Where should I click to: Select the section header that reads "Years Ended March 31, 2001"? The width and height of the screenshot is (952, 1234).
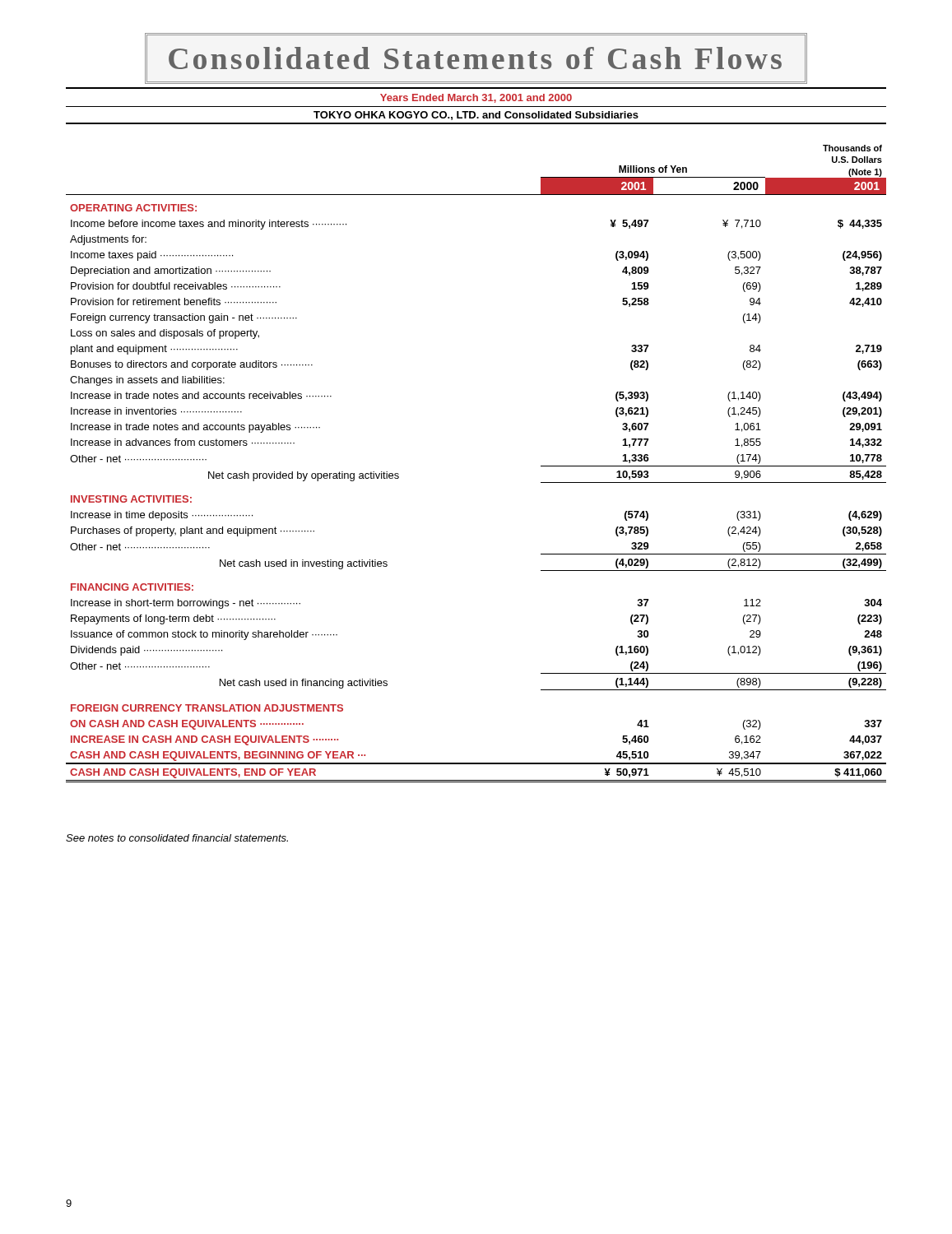[x=476, y=97]
